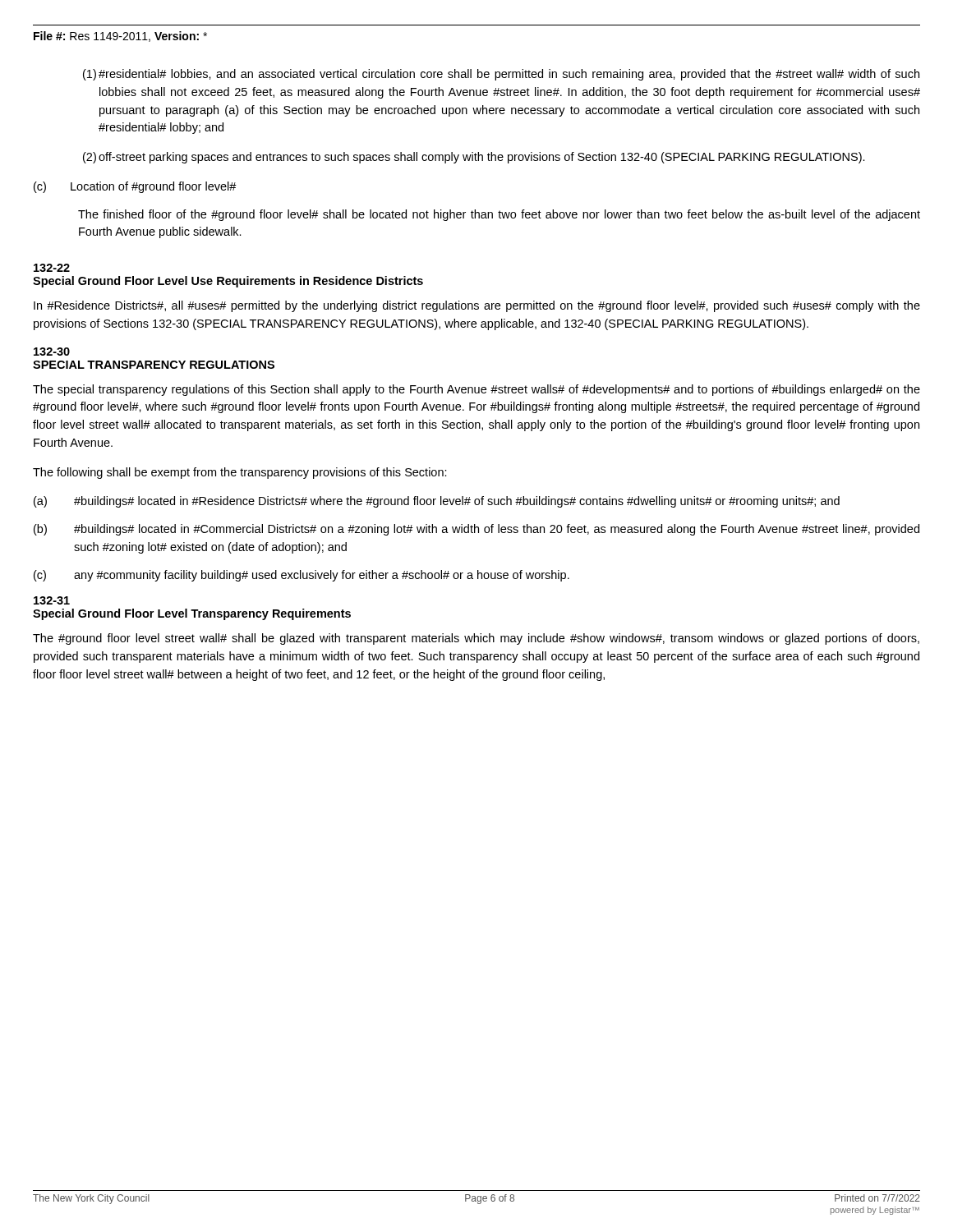Point to the passage starting "132-30 SPECIAL TRANSPARENCY REGULATIONS"

point(52,352)
